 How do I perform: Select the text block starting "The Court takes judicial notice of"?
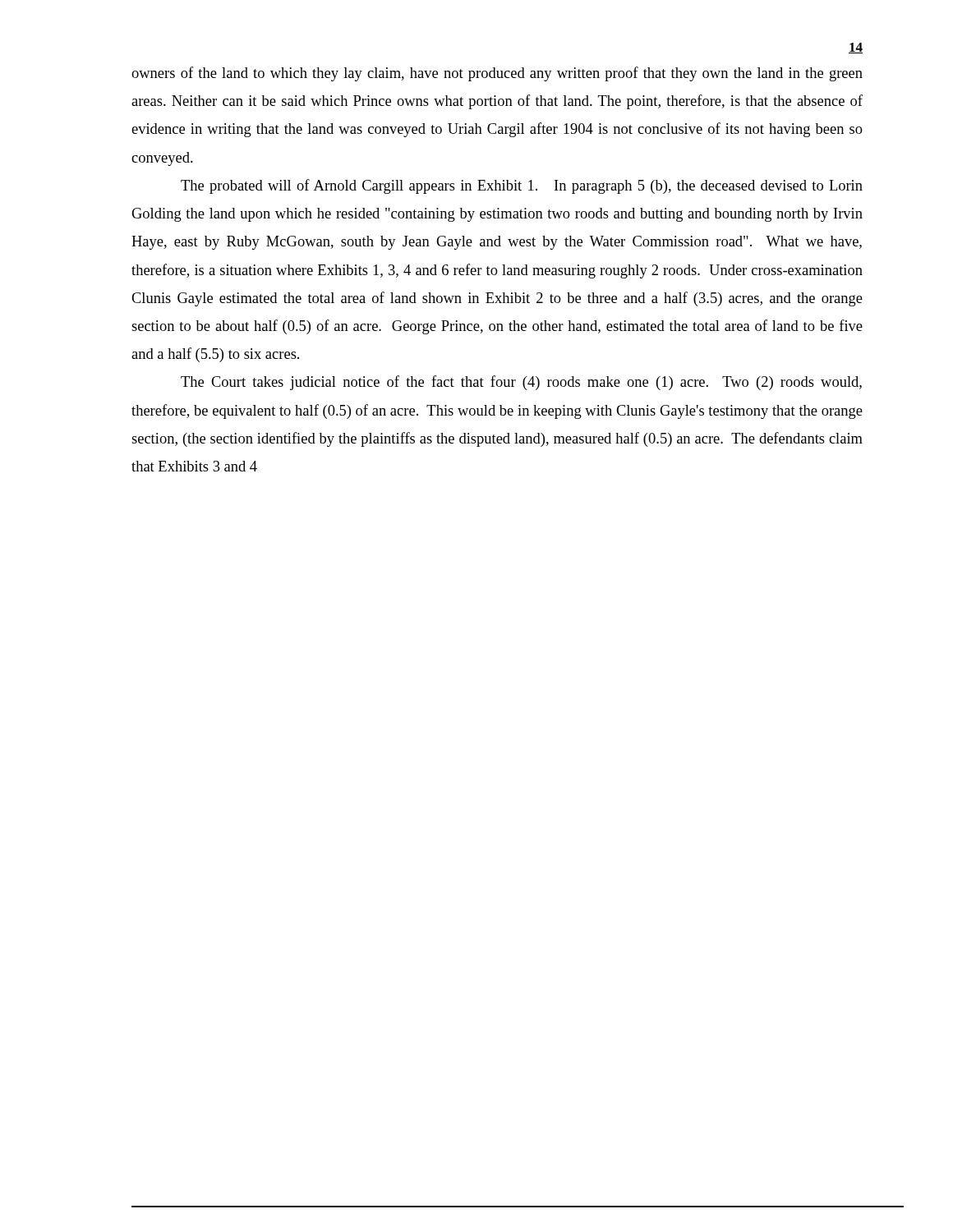pyautogui.click(x=497, y=424)
